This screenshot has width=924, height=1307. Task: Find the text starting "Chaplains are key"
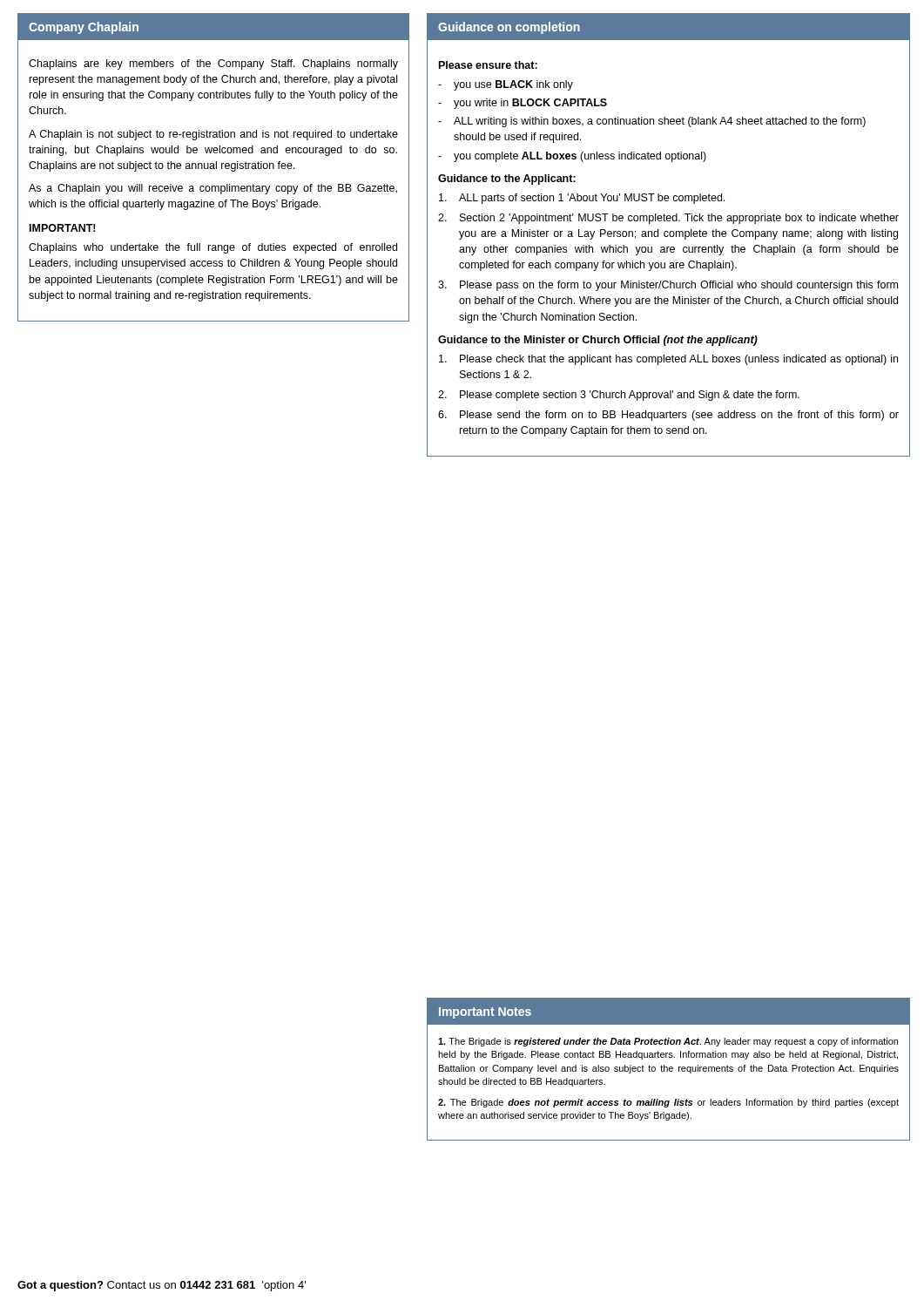click(x=213, y=134)
